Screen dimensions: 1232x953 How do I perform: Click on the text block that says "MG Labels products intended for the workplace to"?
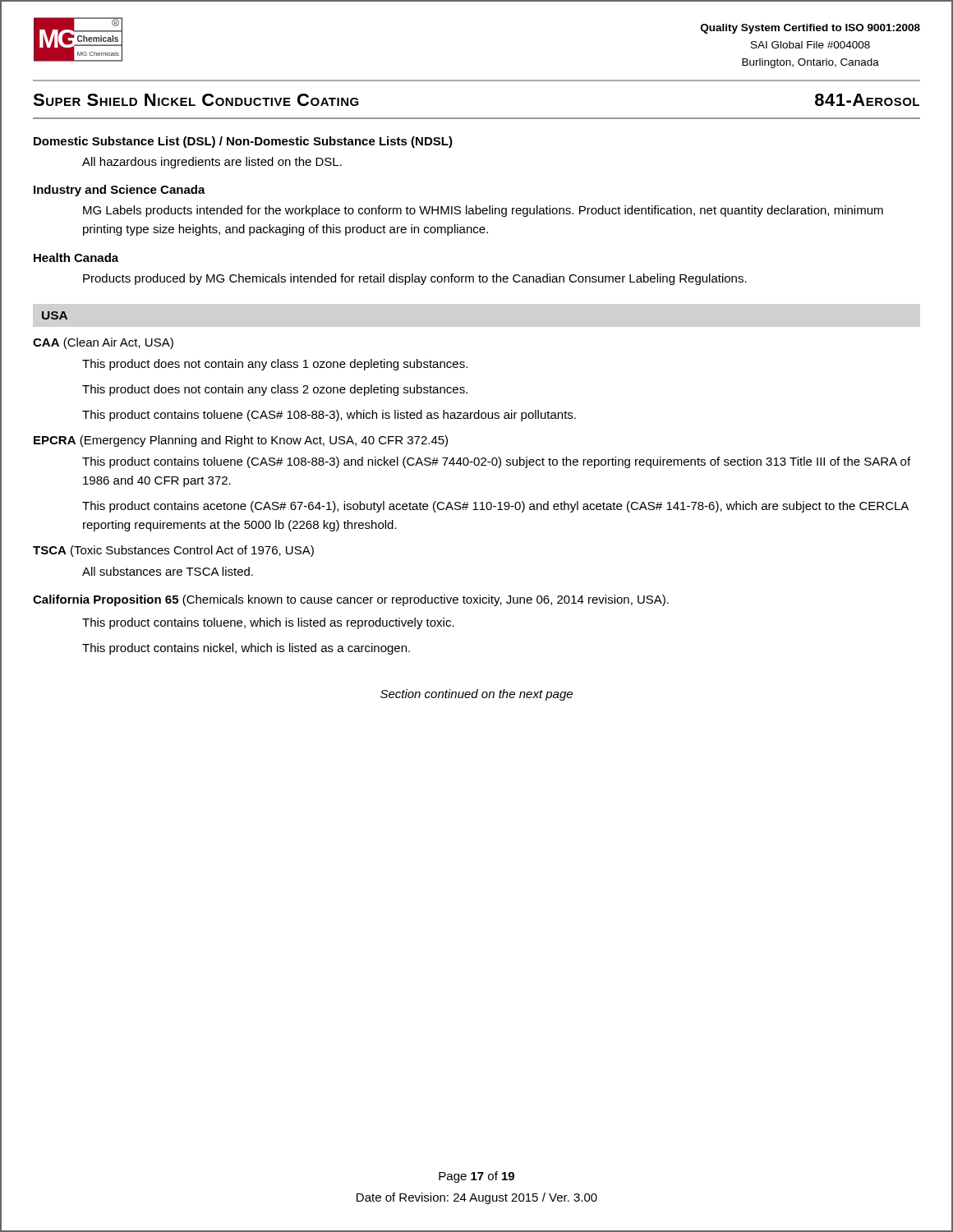coord(501,220)
